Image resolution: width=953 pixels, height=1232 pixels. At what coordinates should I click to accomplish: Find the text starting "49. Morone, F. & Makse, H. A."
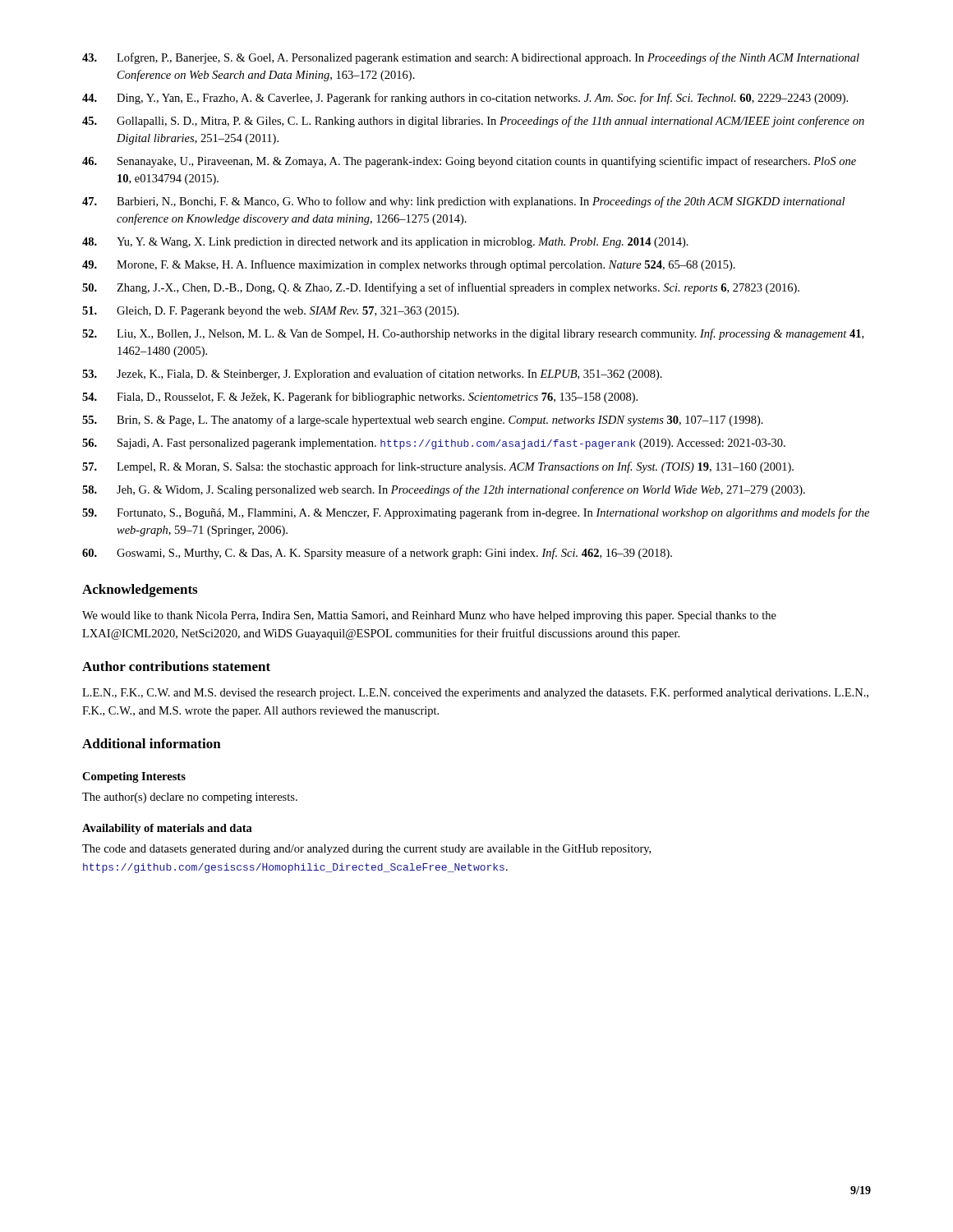476,265
